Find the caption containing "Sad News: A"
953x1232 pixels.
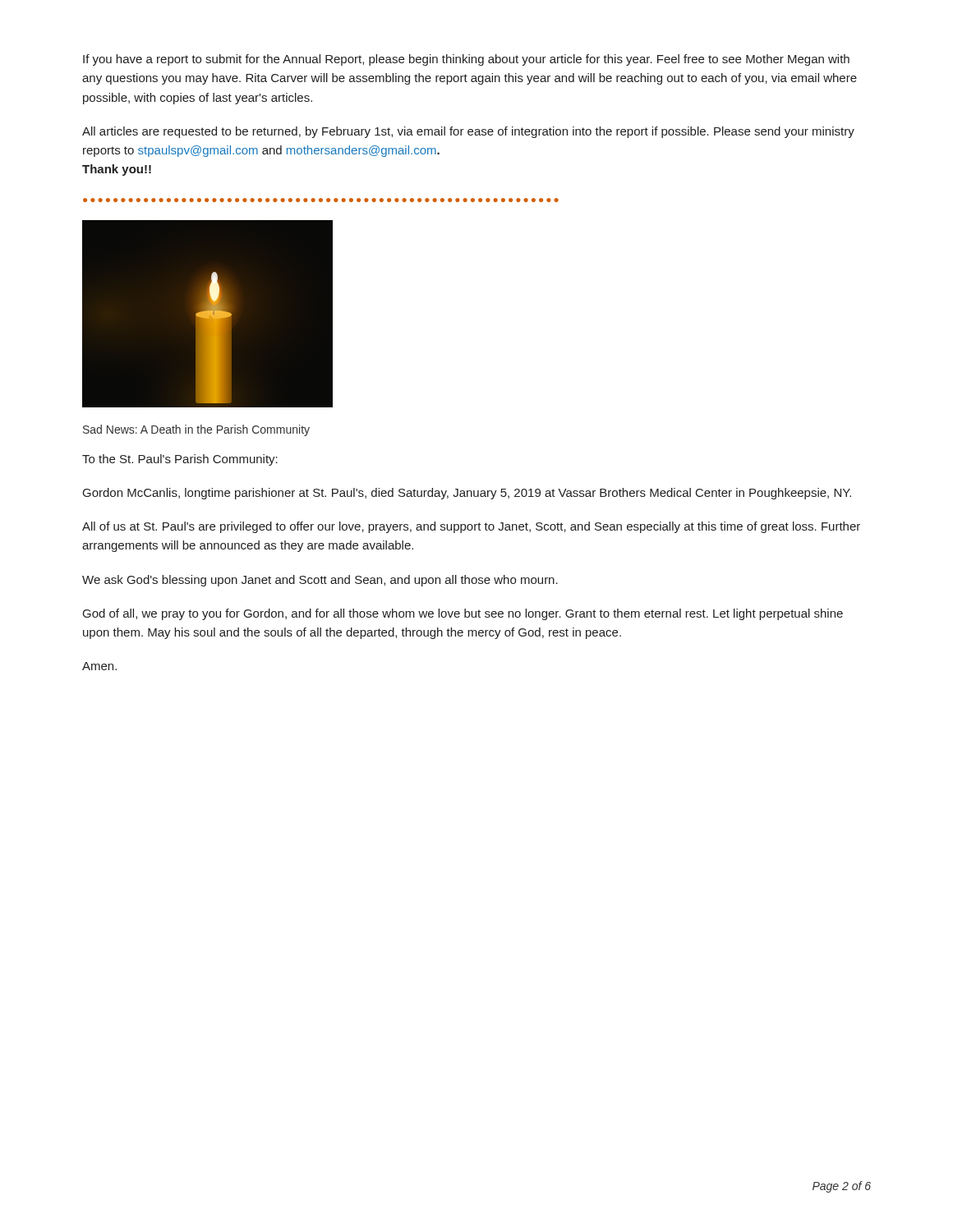(196, 429)
